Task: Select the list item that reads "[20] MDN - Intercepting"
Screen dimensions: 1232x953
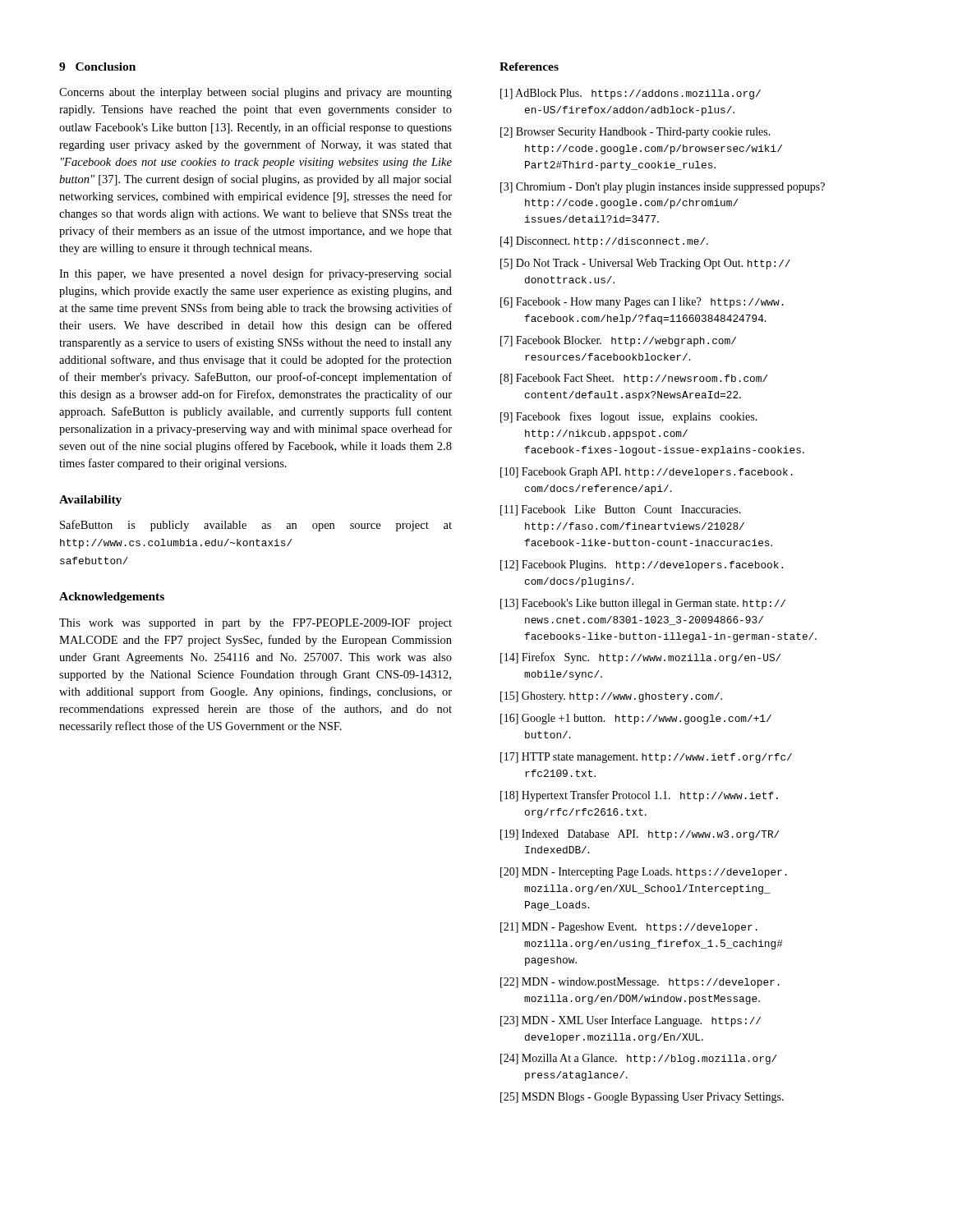Action: pos(697,889)
